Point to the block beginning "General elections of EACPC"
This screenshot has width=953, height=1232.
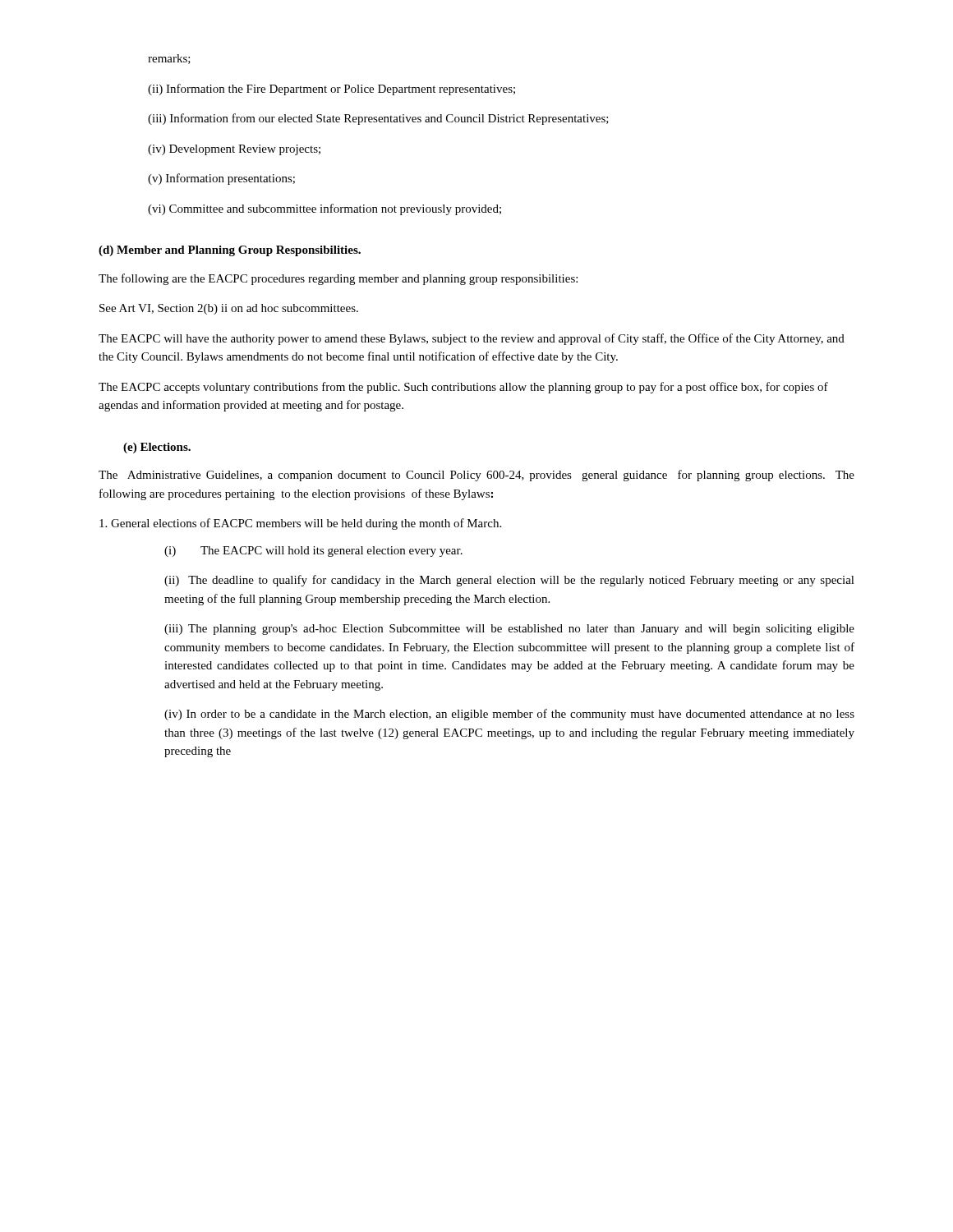pos(300,523)
